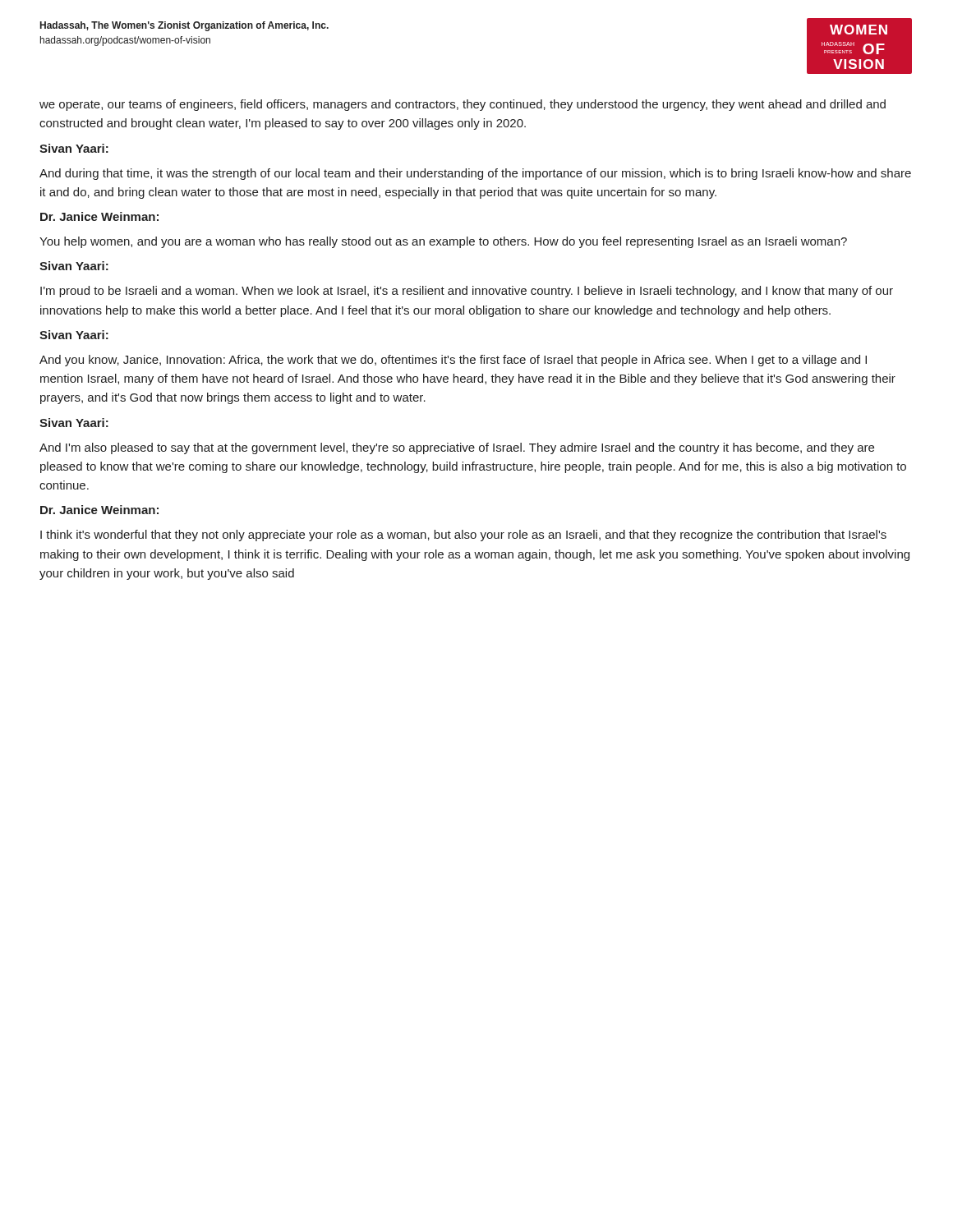Locate the block starting "You help women,"
Image resolution: width=953 pixels, height=1232 pixels.
point(443,241)
